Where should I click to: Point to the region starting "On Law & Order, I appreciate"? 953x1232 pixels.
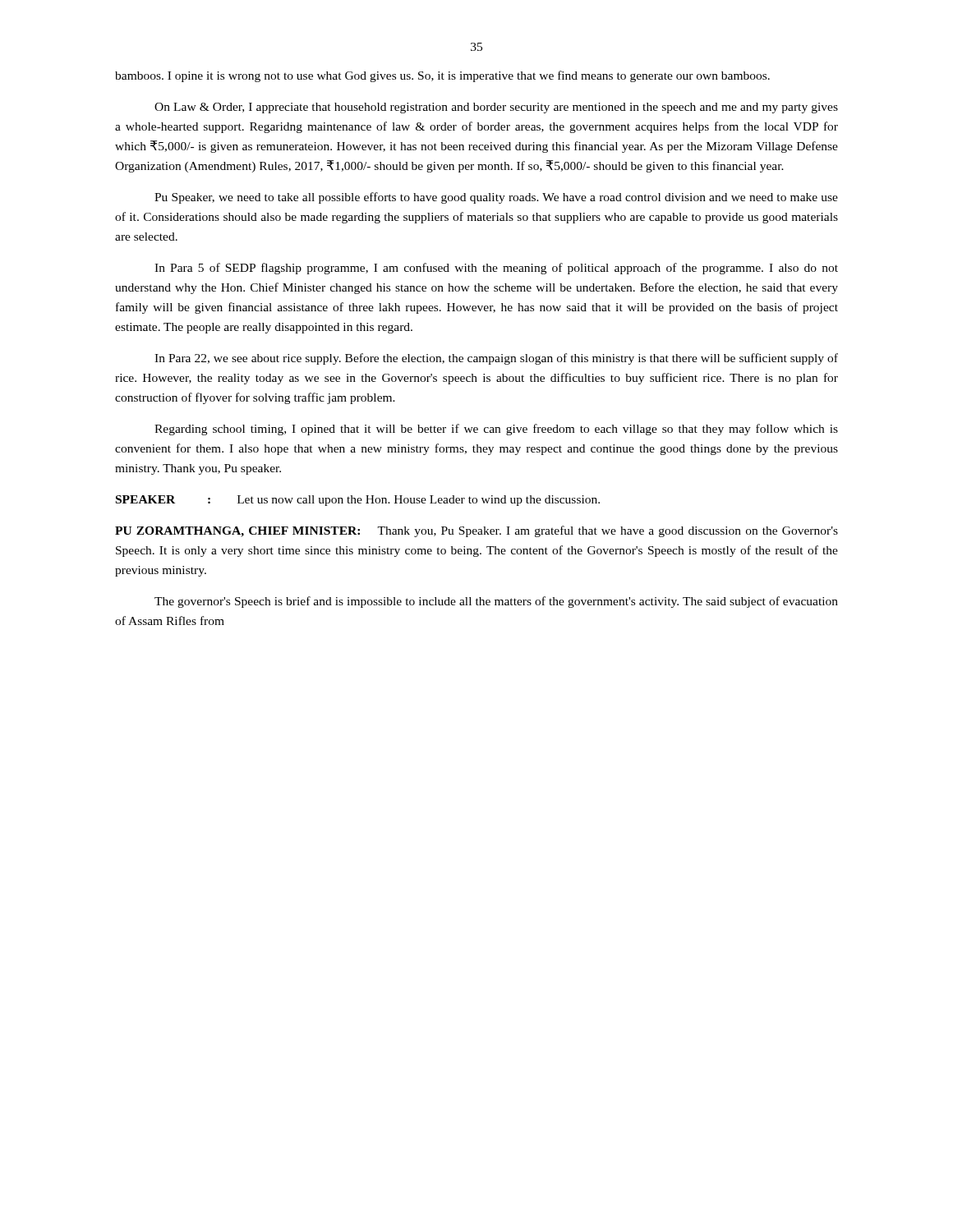tap(476, 136)
